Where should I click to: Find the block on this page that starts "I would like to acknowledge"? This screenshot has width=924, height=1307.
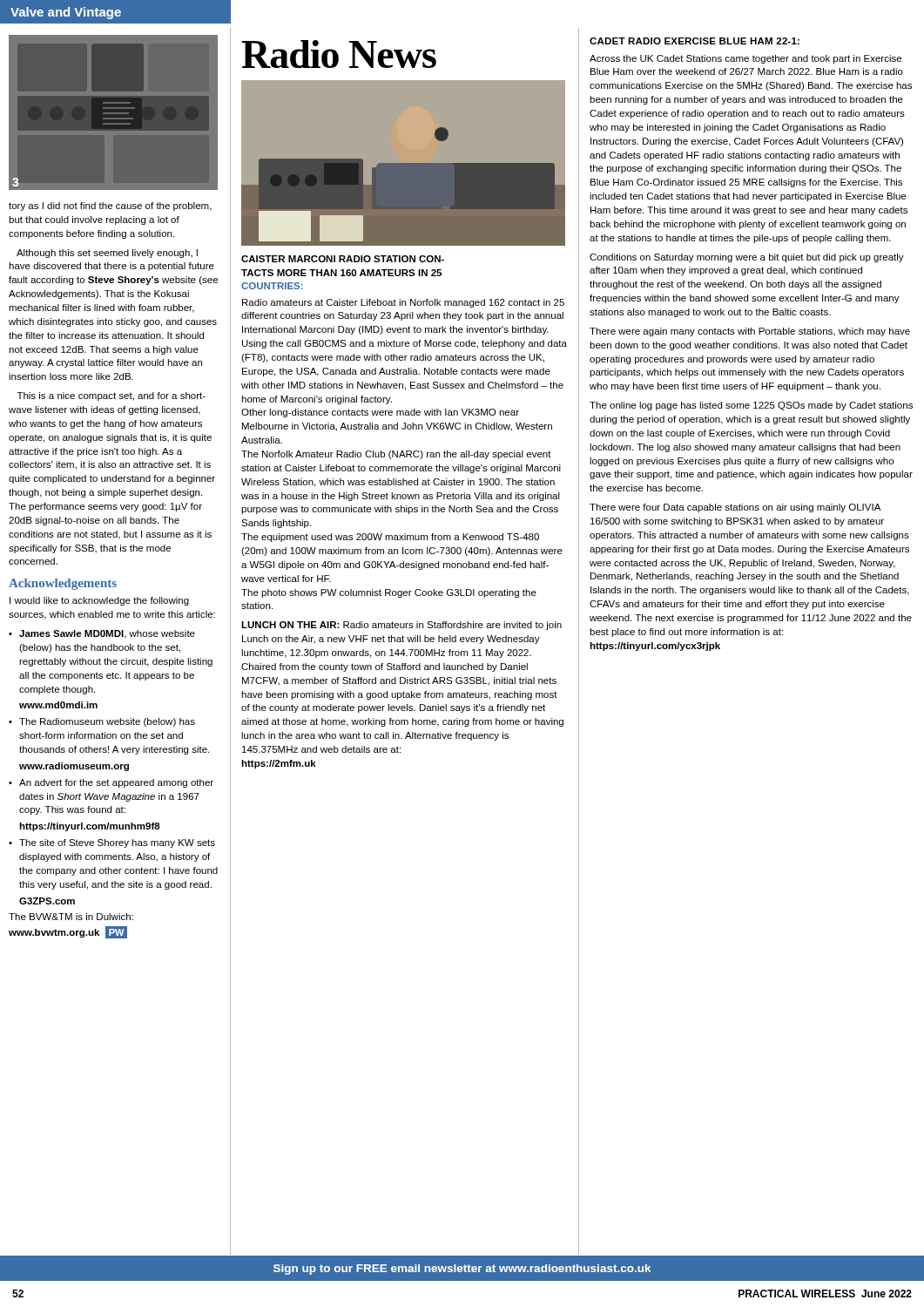pos(112,608)
